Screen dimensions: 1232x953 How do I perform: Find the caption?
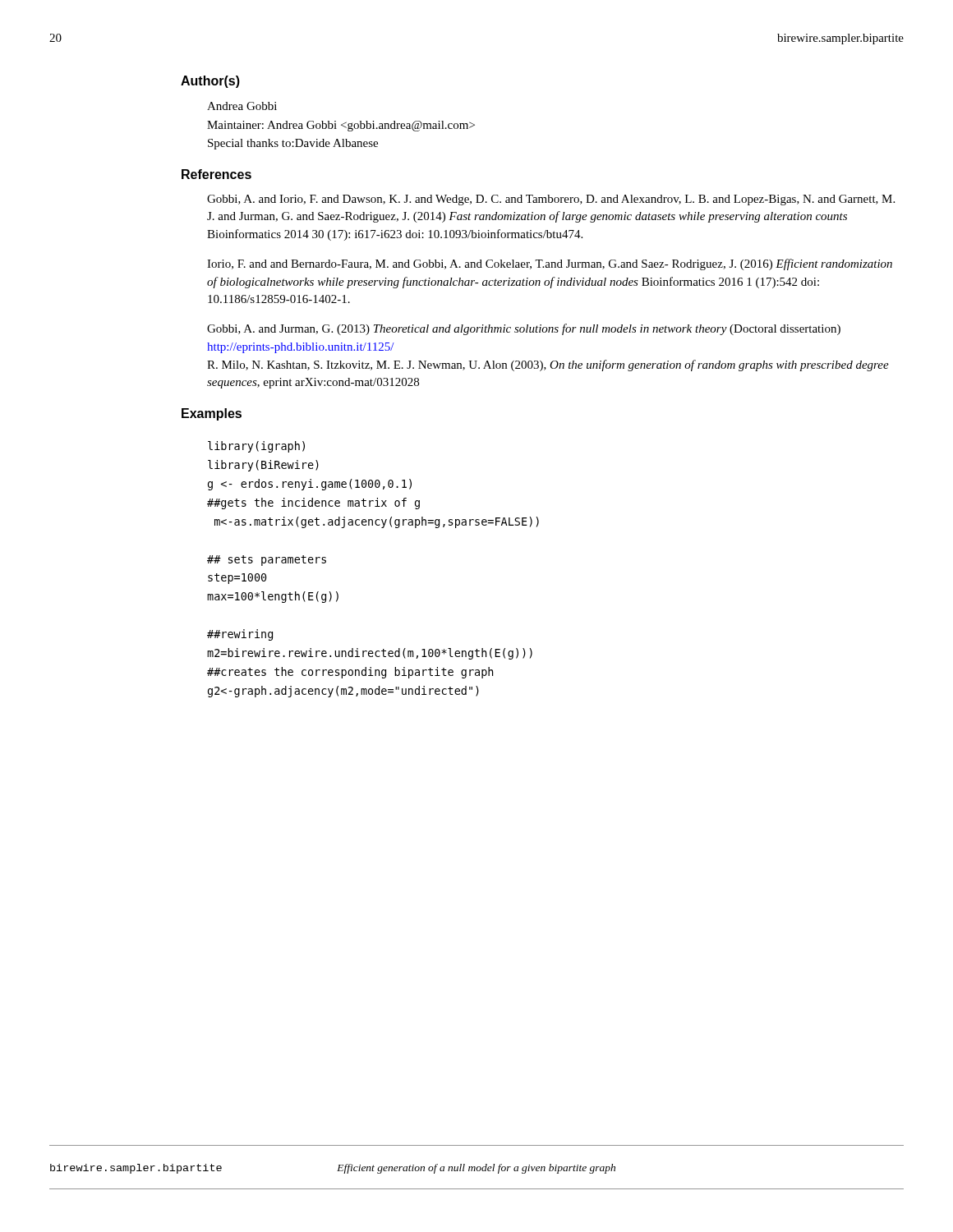click(476, 1168)
